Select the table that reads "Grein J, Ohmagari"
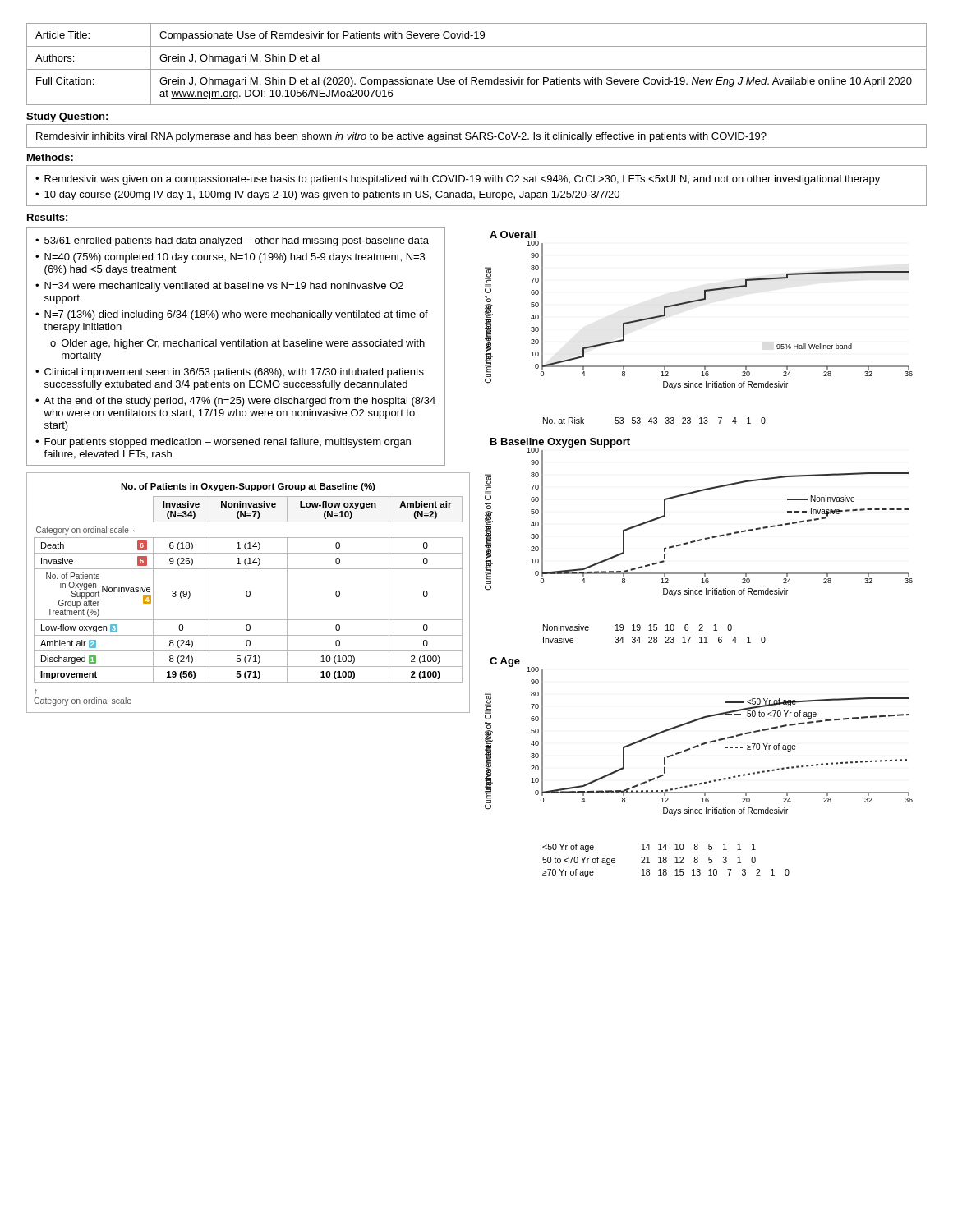 pos(476,64)
